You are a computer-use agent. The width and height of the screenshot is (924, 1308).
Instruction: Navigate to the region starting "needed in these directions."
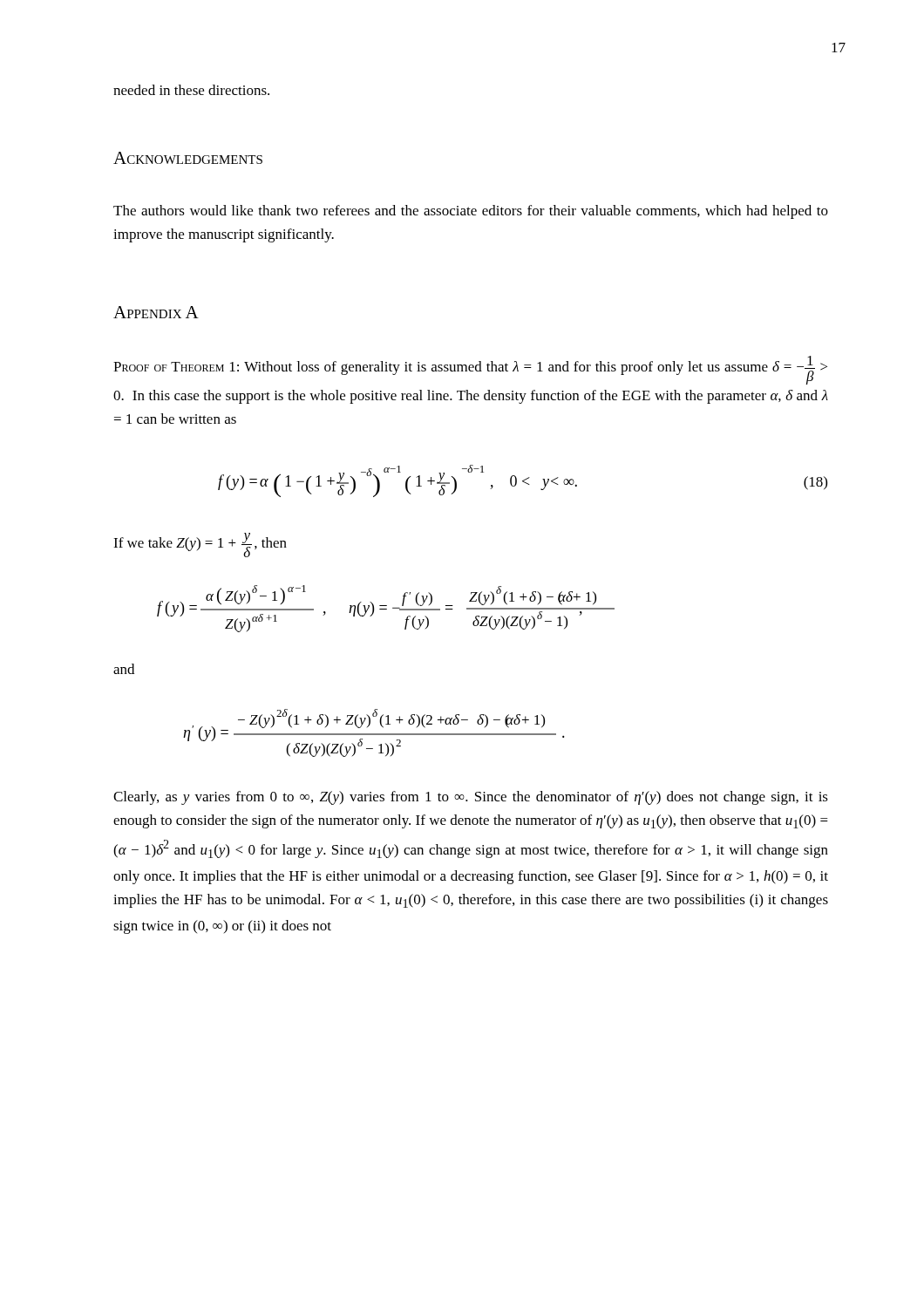(x=192, y=90)
